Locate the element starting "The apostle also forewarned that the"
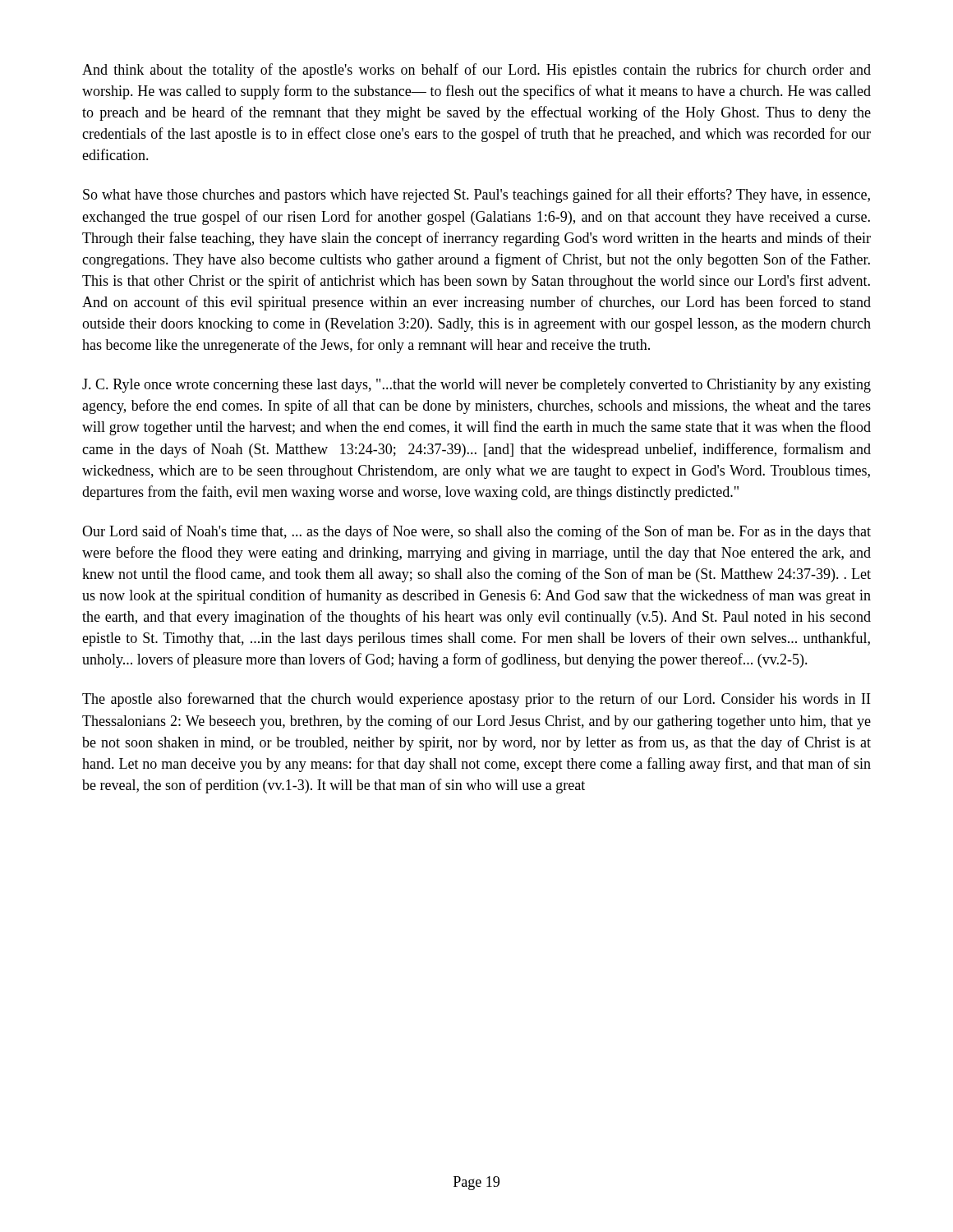The height and width of the screenshot is (1232, 953). (x=476, y=742)
